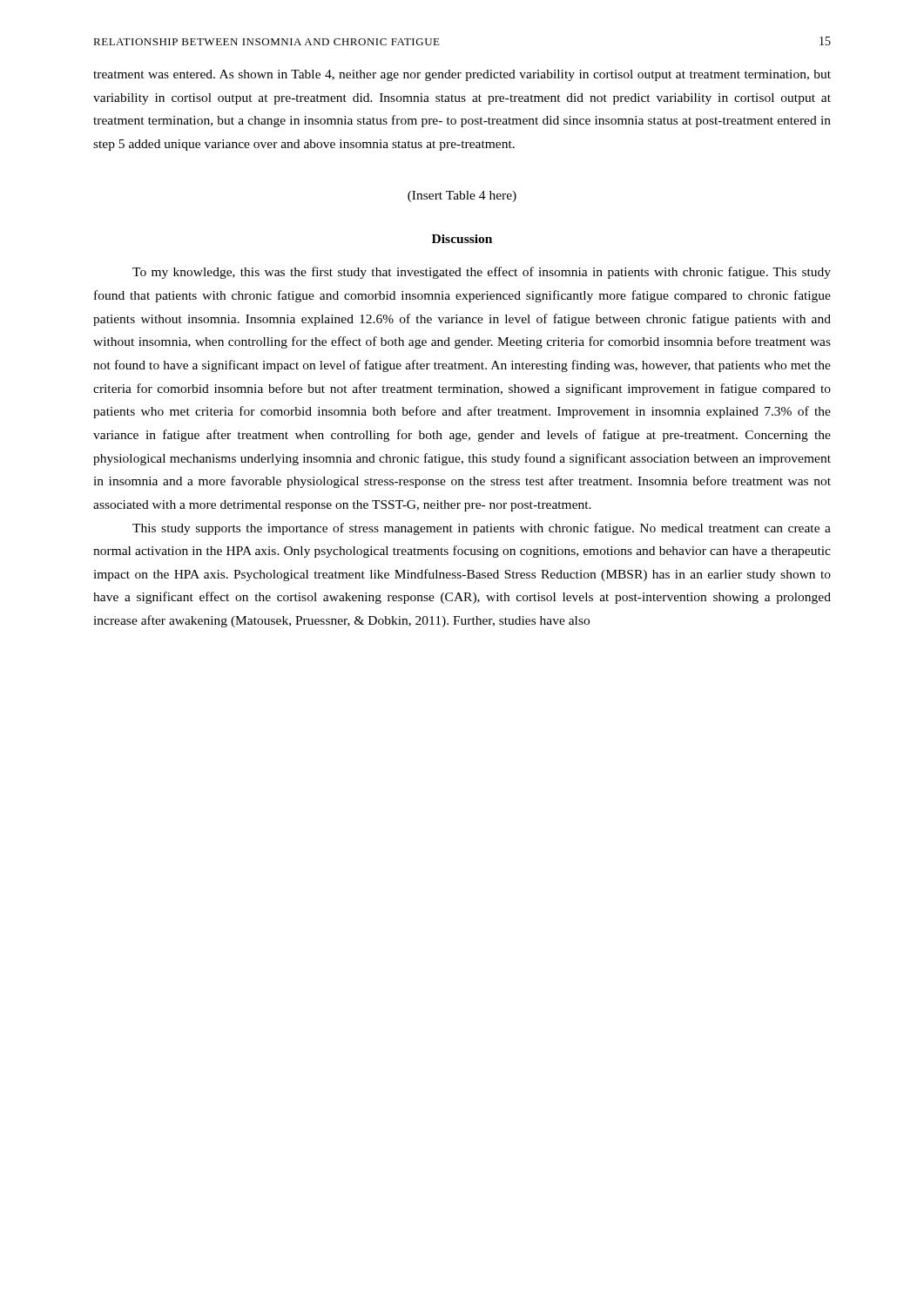Locate the text block with the text "treatment was entered. As shown"
Screen dimensions: 1307x924
[462, 108]
